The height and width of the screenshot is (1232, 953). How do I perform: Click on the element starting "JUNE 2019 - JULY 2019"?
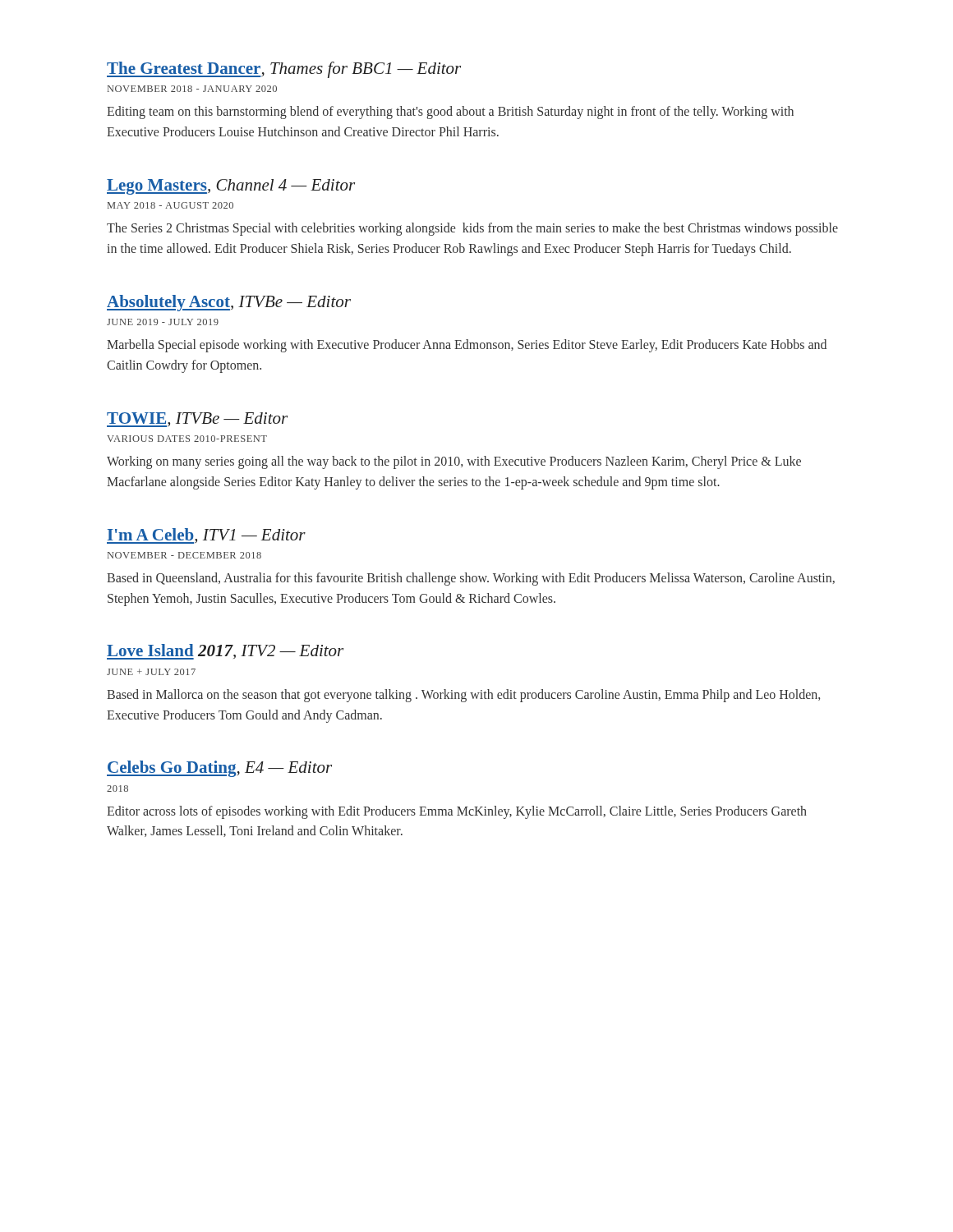[x=163, y=322]
